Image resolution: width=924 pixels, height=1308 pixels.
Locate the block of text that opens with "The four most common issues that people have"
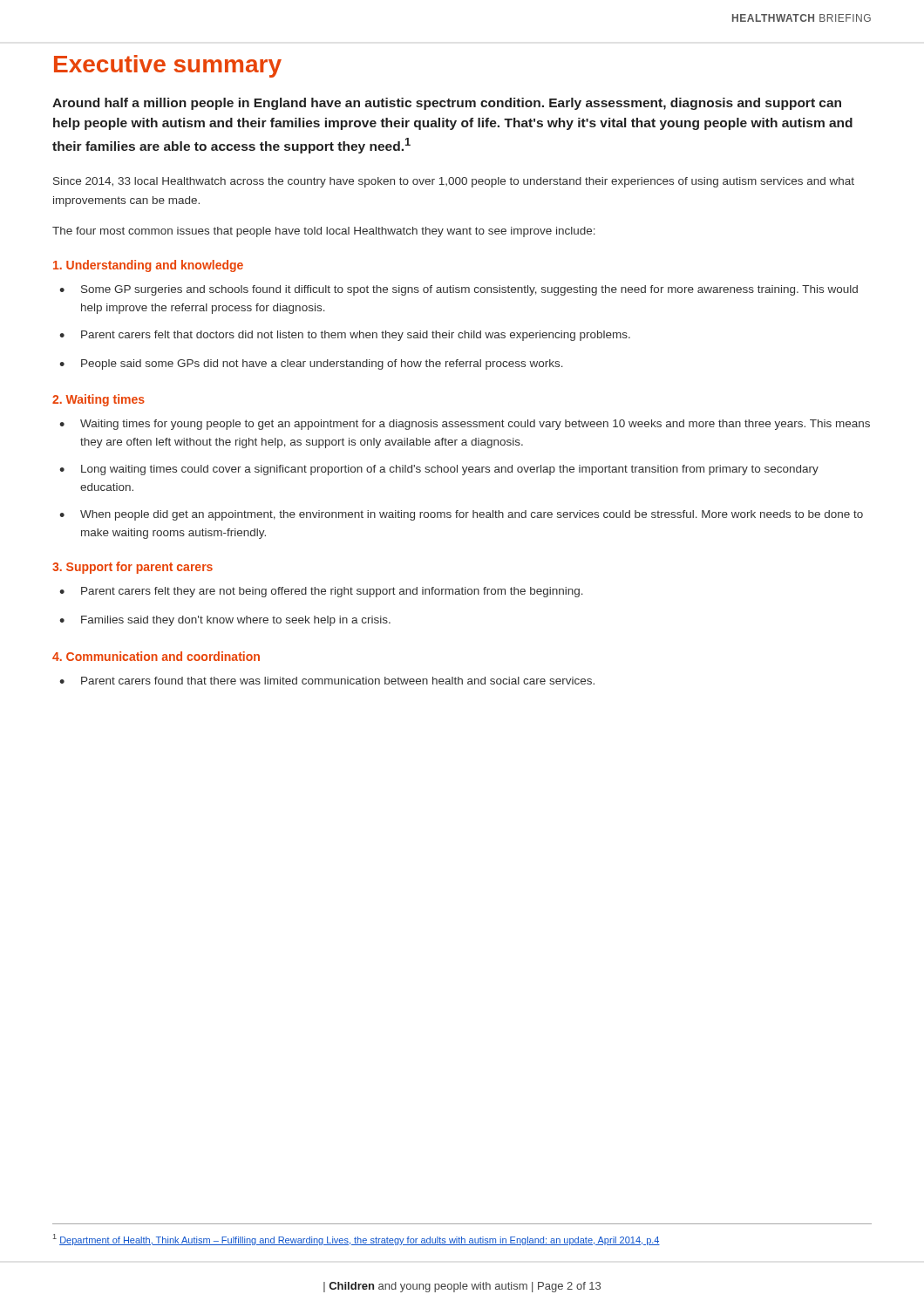pos(324,231)
